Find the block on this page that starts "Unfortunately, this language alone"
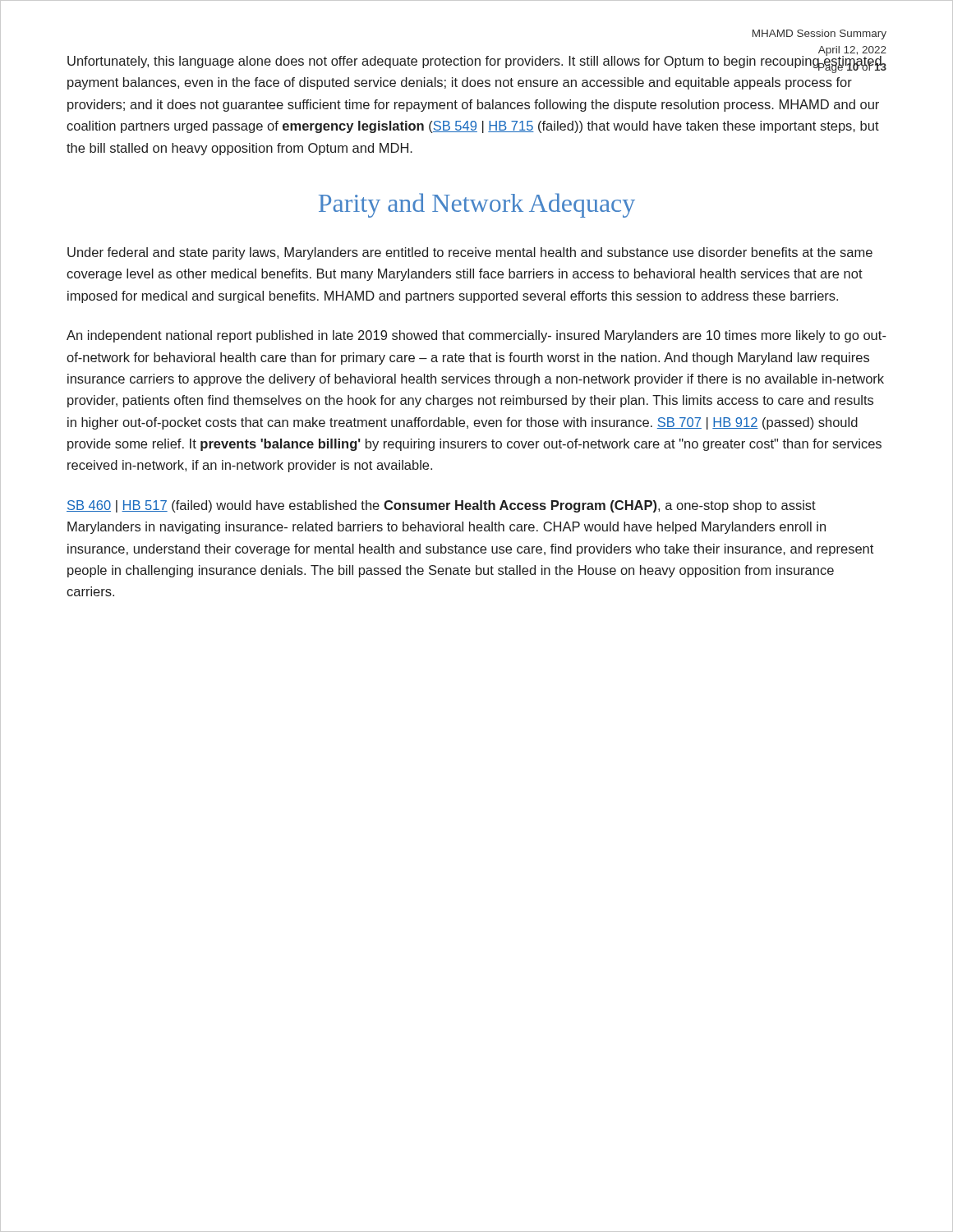The image size is (953, 1232). pos(474,104)
